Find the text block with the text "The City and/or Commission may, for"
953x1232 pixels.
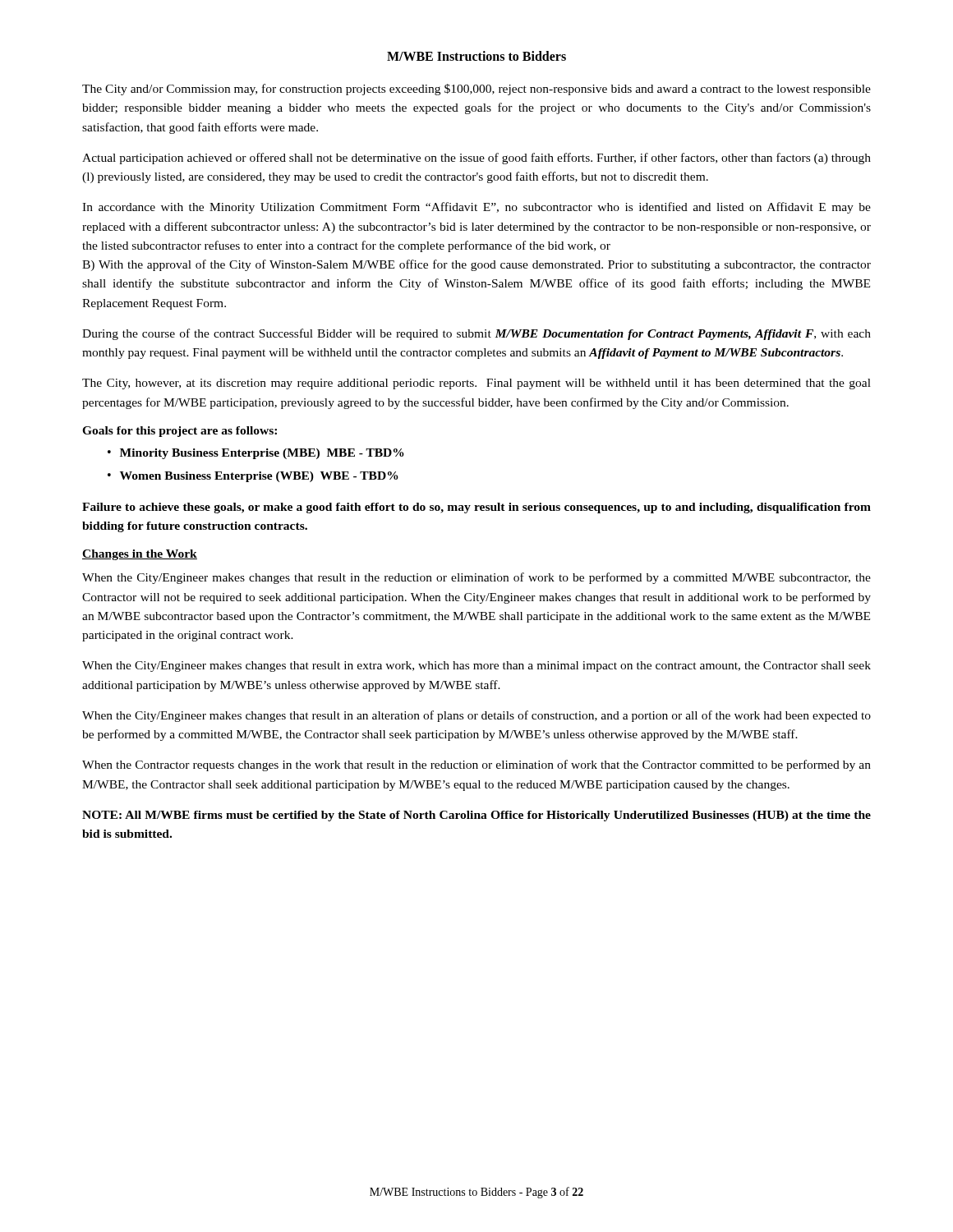476,107
